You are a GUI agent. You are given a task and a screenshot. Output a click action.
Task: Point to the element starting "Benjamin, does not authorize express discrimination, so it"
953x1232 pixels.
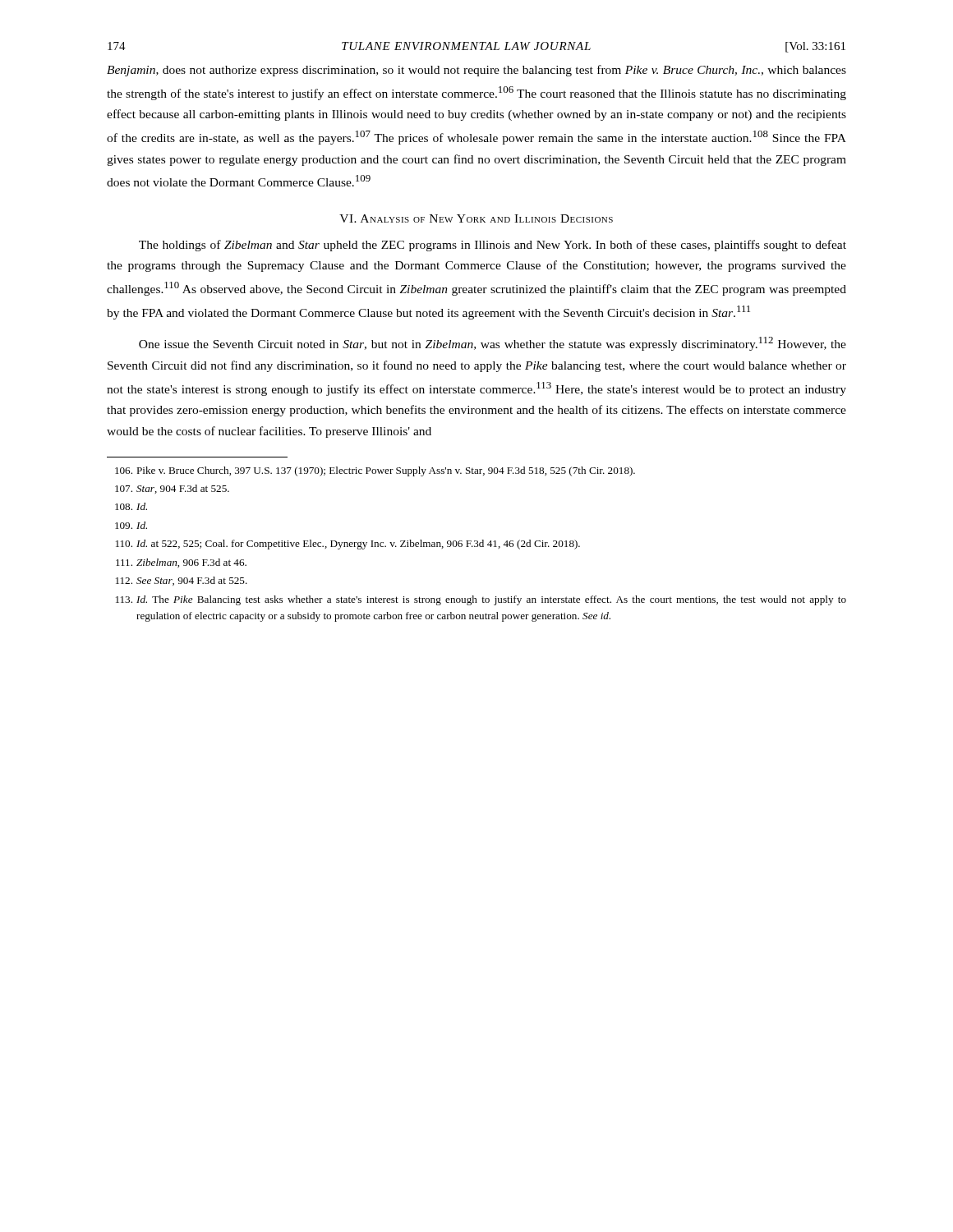[x=476, y=126]
